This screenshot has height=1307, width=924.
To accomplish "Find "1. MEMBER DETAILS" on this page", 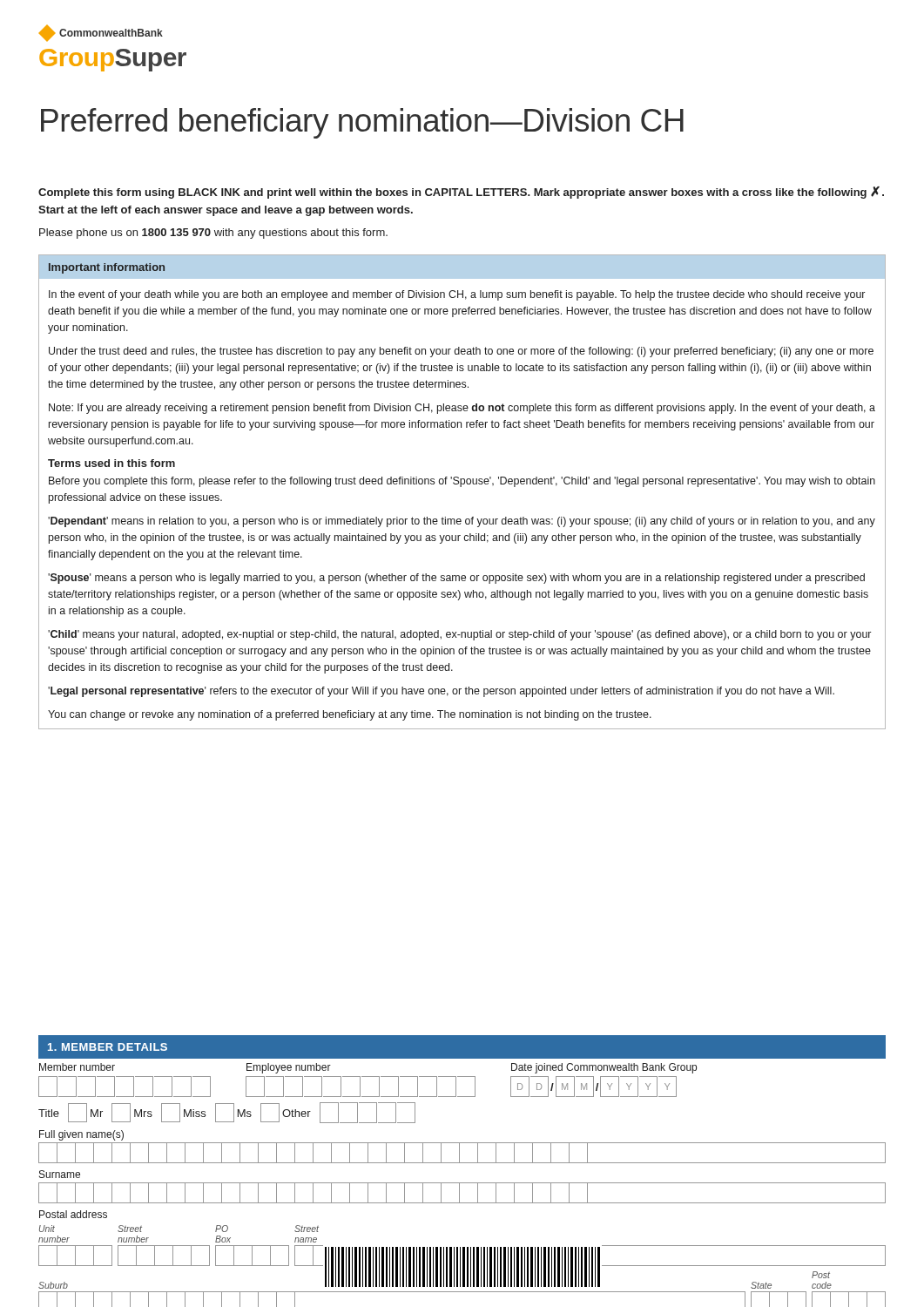I will tap(108, 1047).
